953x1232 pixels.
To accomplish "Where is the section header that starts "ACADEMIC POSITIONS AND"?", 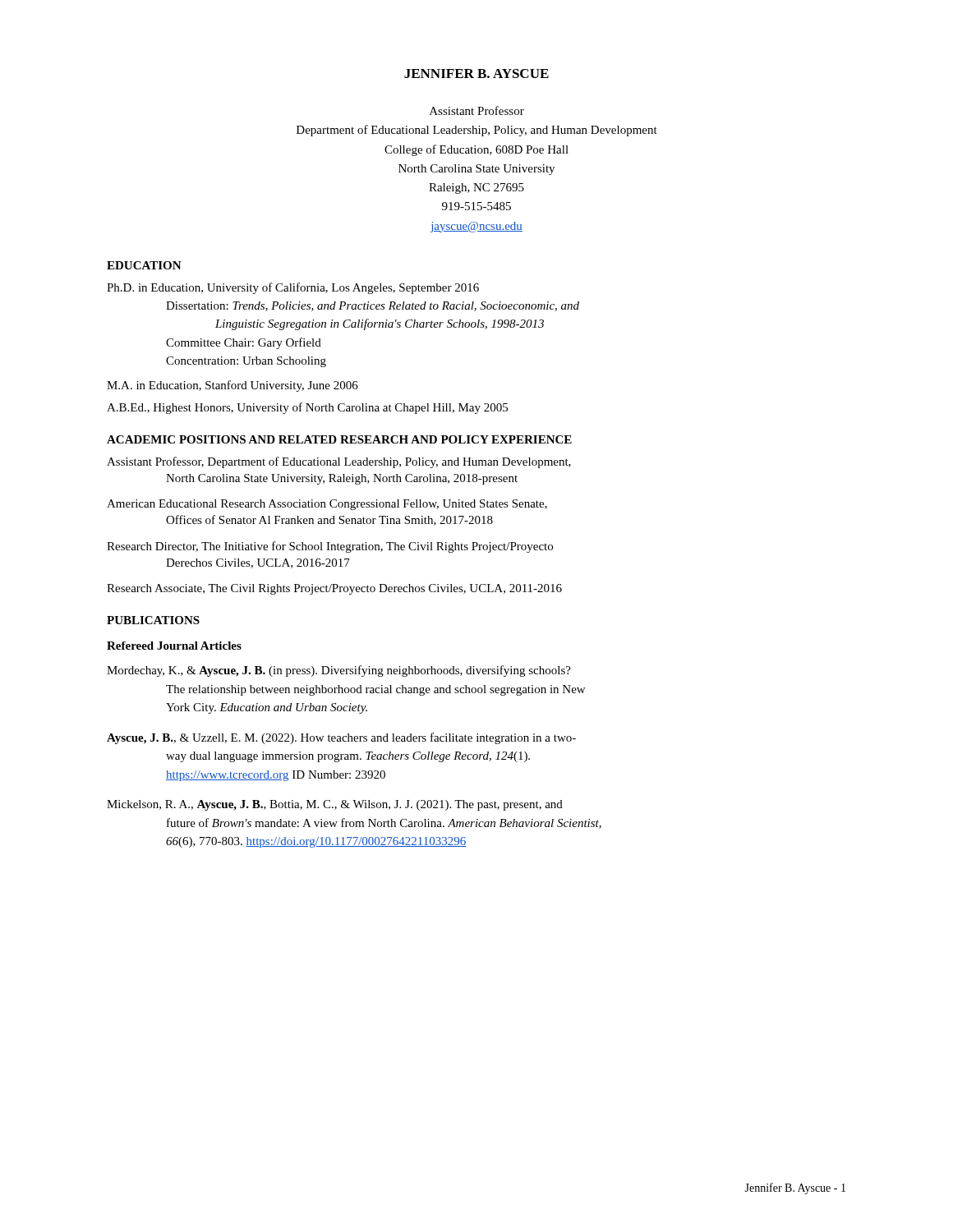I will point(339,439).
